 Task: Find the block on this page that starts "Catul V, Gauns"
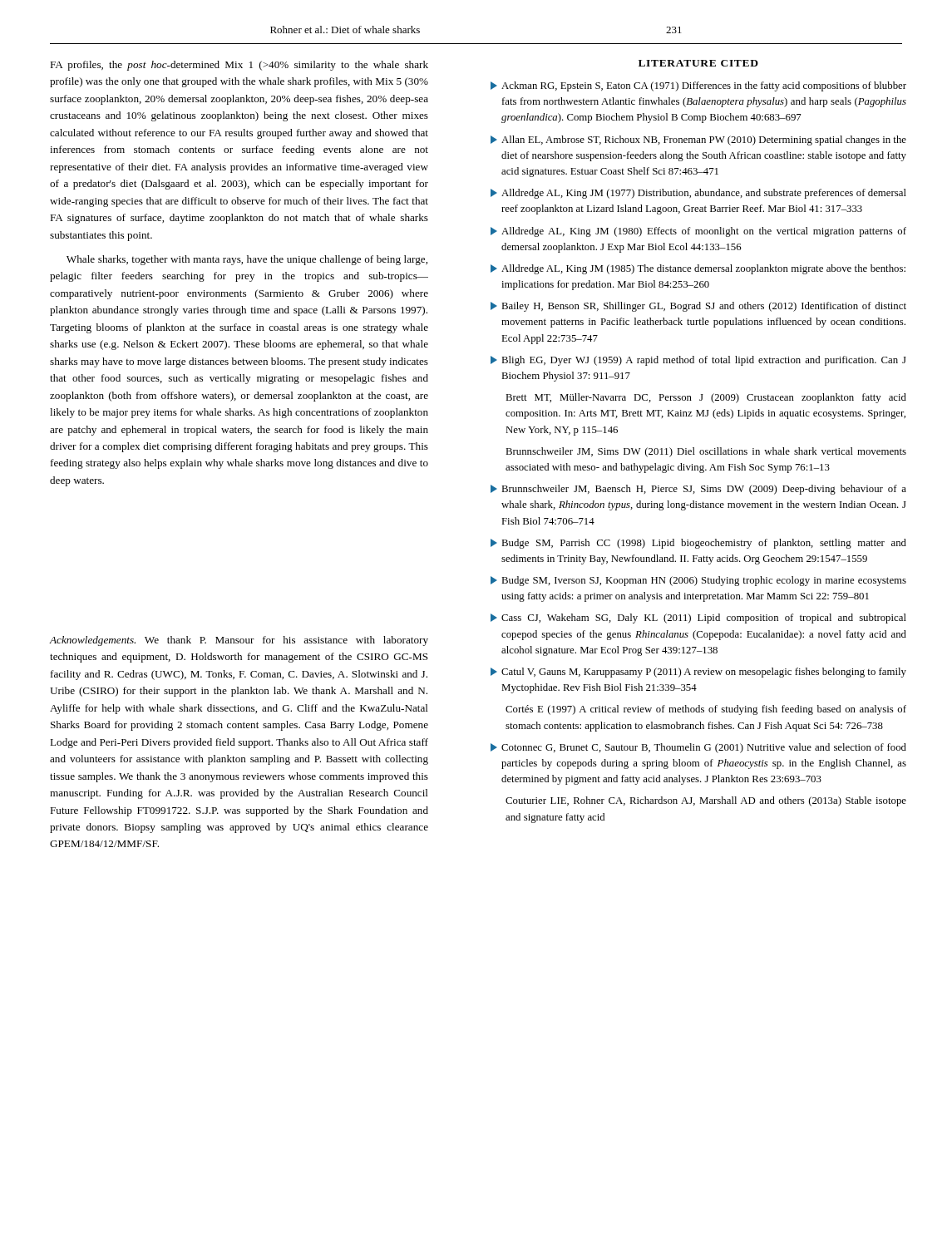[698, 680]
